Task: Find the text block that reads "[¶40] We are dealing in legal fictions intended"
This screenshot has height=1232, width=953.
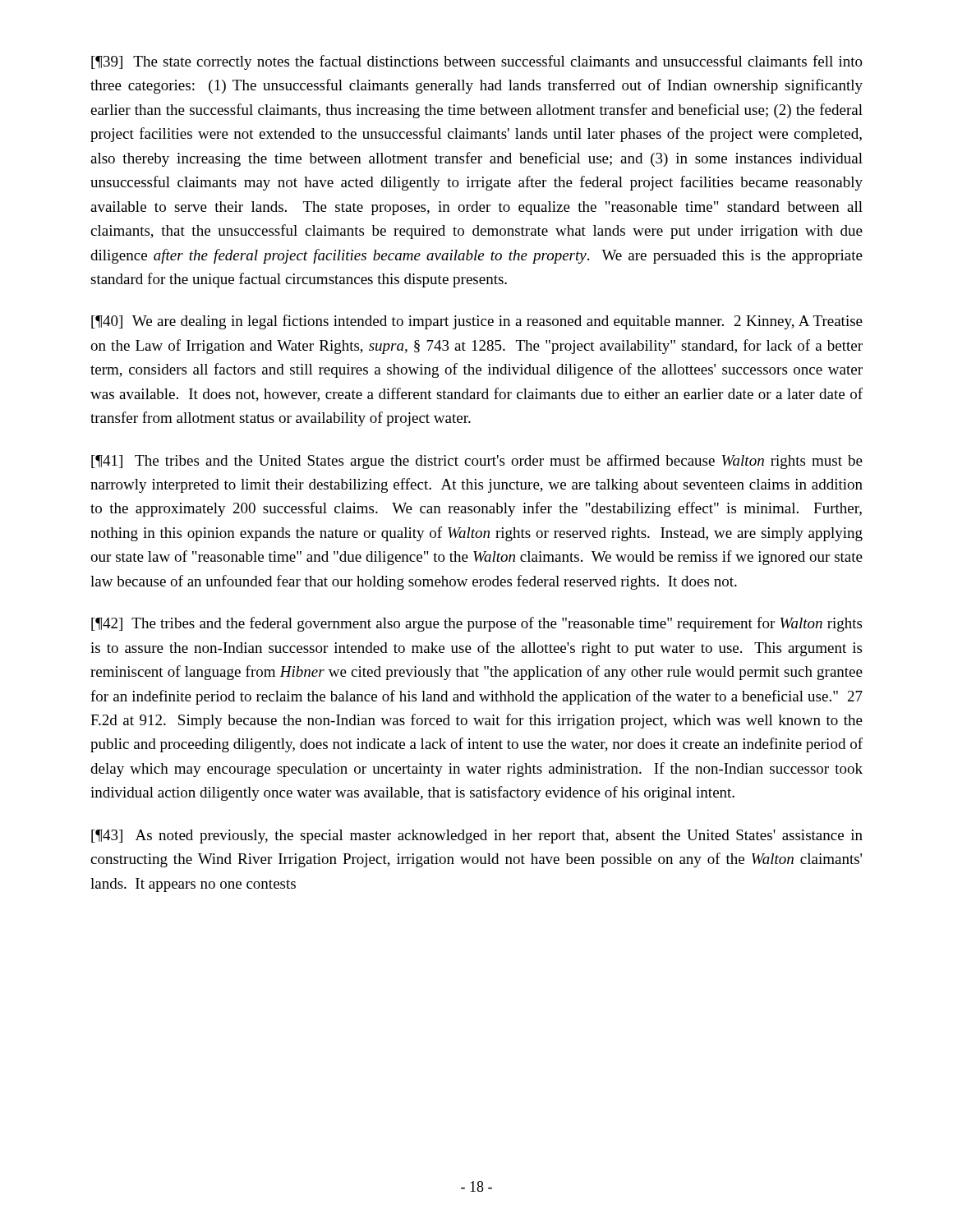Action: pyautogui.click(x=476, y=369)
